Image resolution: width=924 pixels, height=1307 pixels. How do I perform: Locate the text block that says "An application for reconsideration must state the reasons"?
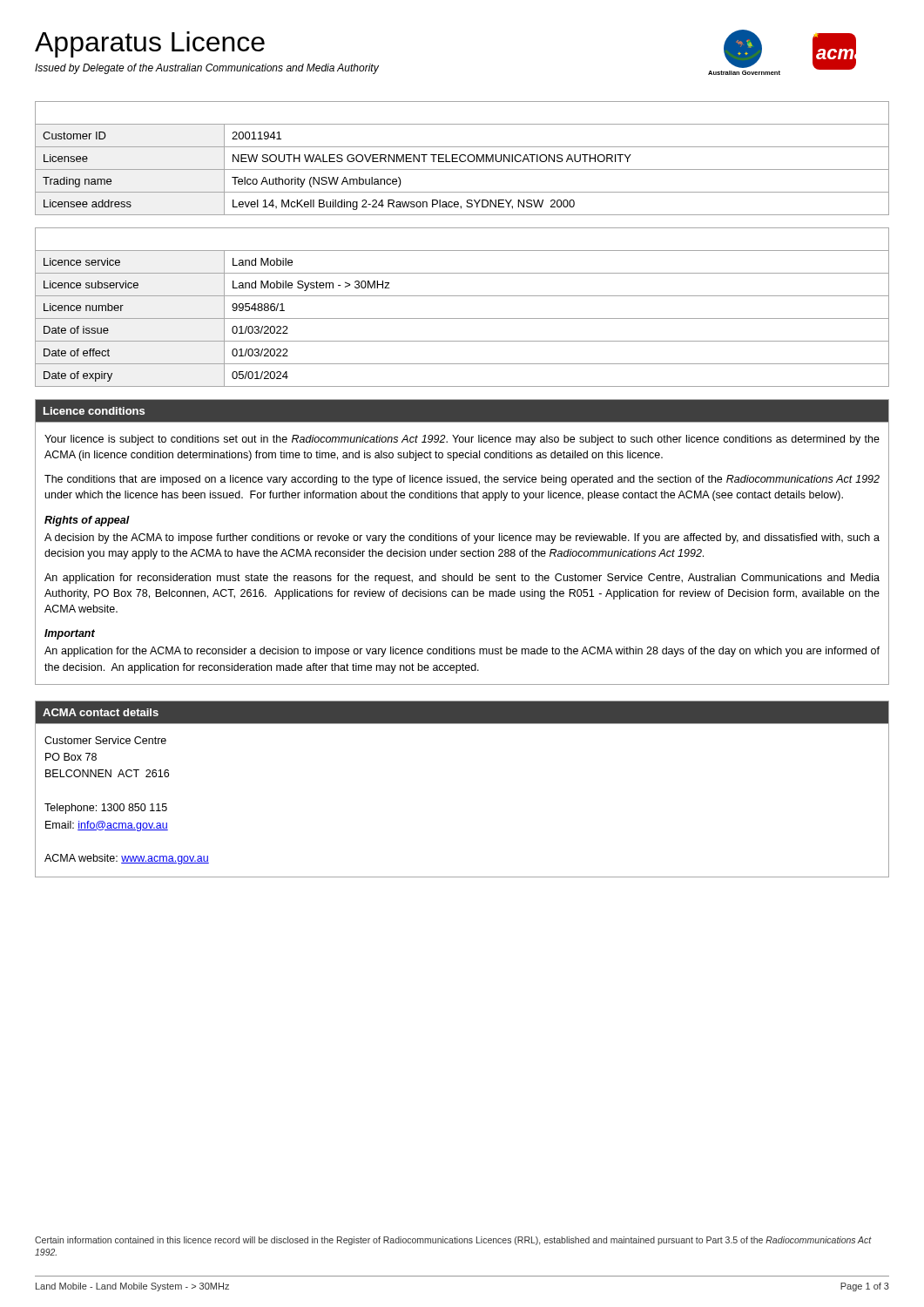tap(462, 593)
